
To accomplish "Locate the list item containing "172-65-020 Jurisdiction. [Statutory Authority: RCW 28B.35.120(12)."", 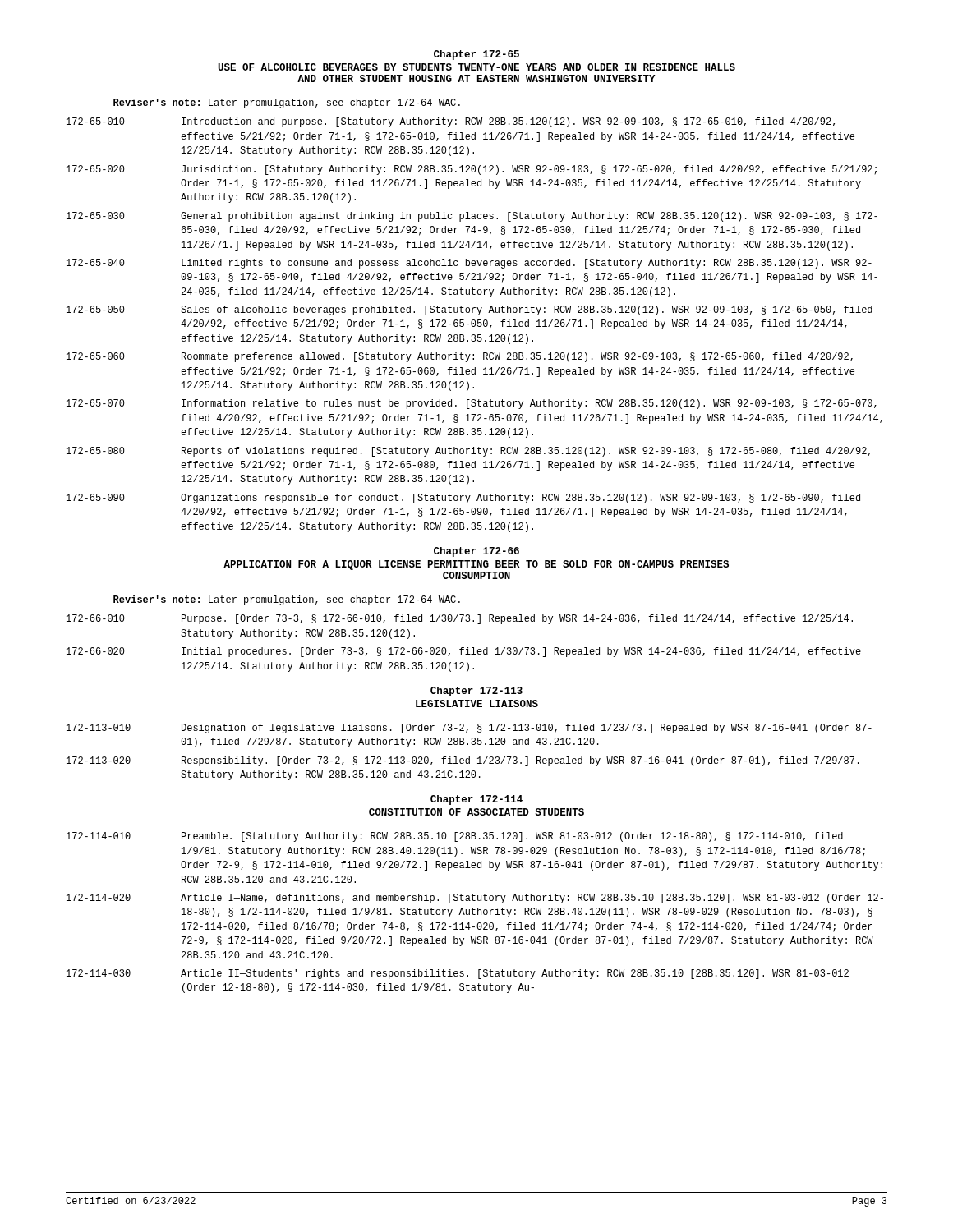I will pos(476,185).
